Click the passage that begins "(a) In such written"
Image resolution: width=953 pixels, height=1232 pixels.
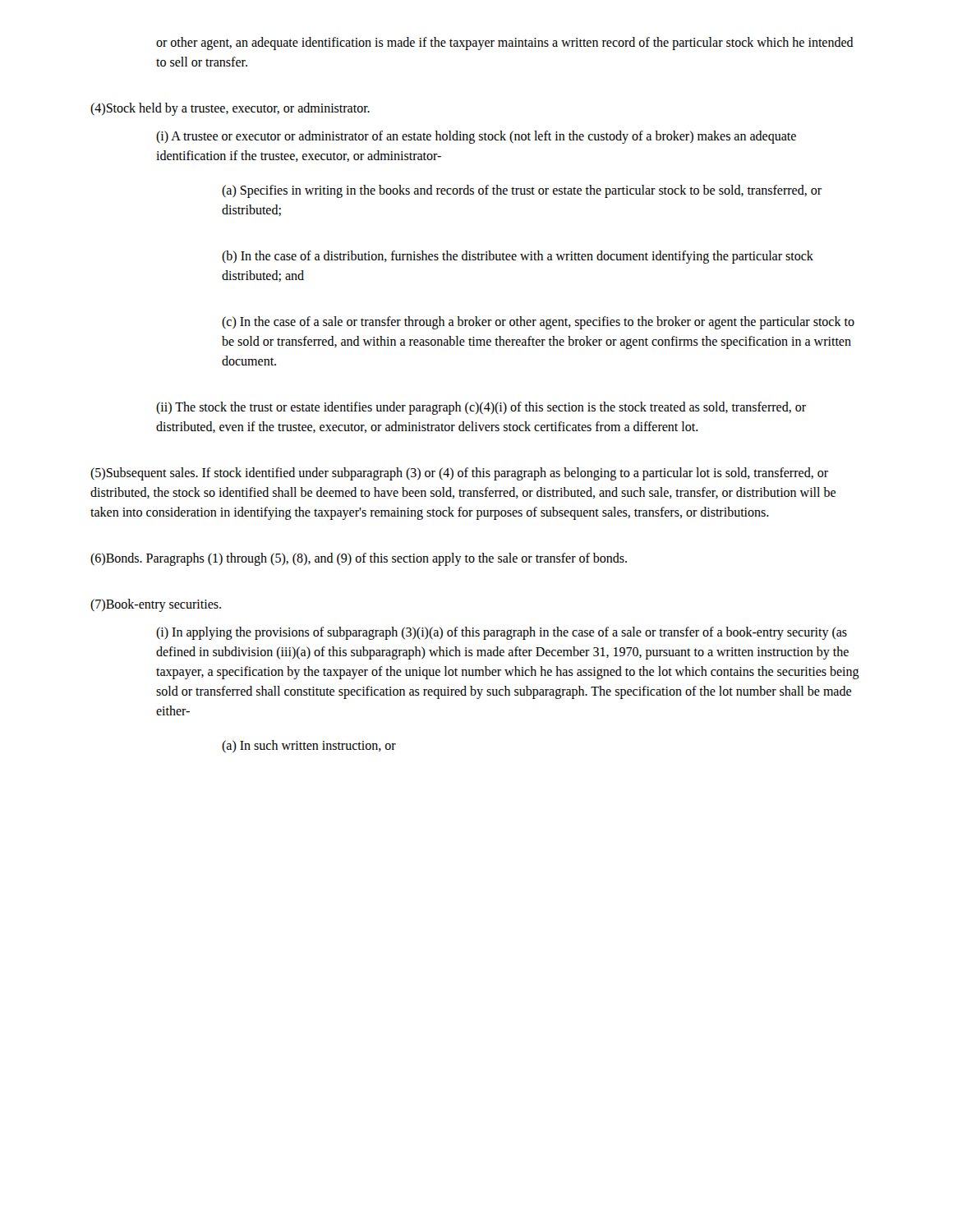(309, 746)
